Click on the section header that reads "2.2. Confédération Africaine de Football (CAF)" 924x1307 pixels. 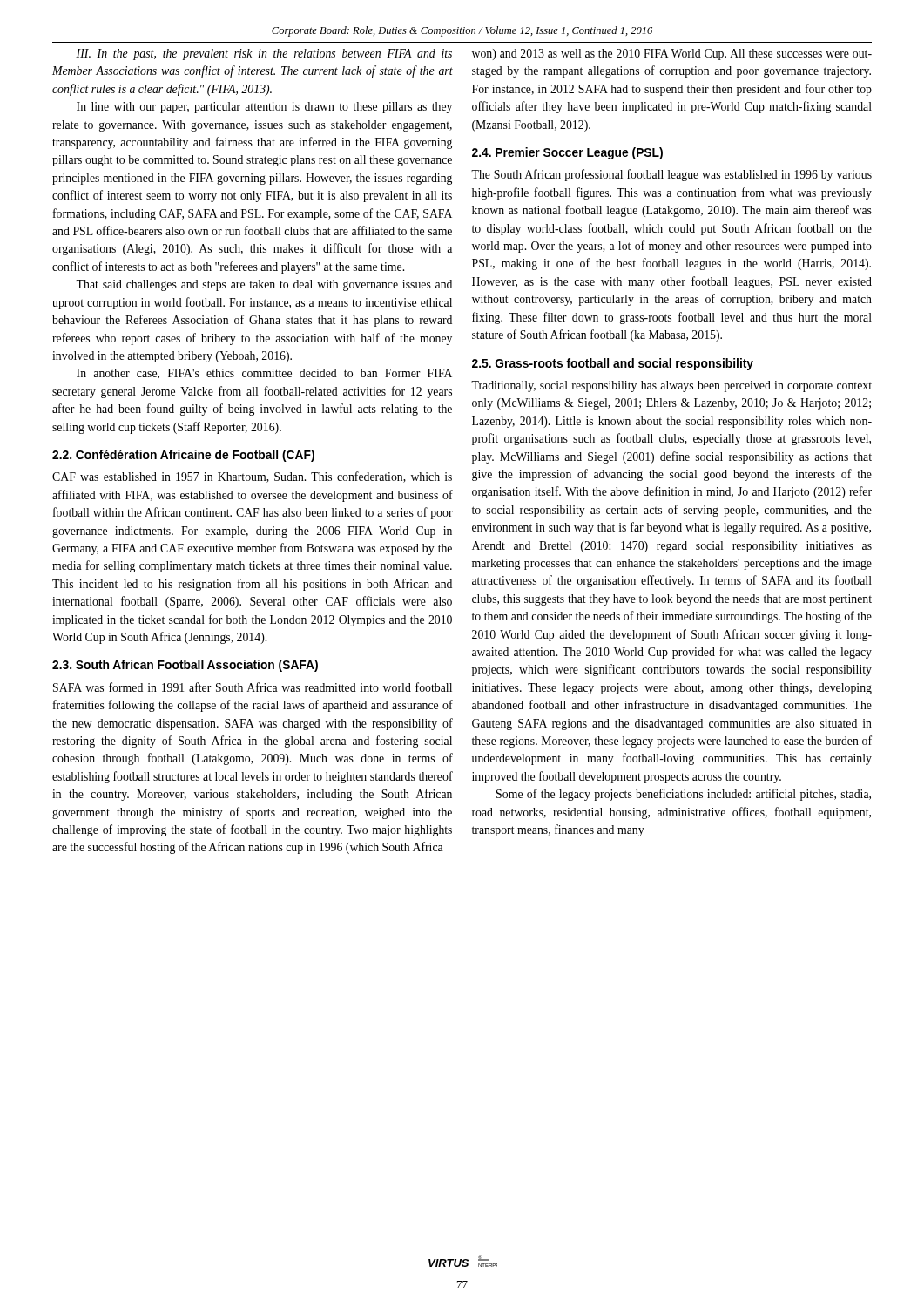pos(184,455)
